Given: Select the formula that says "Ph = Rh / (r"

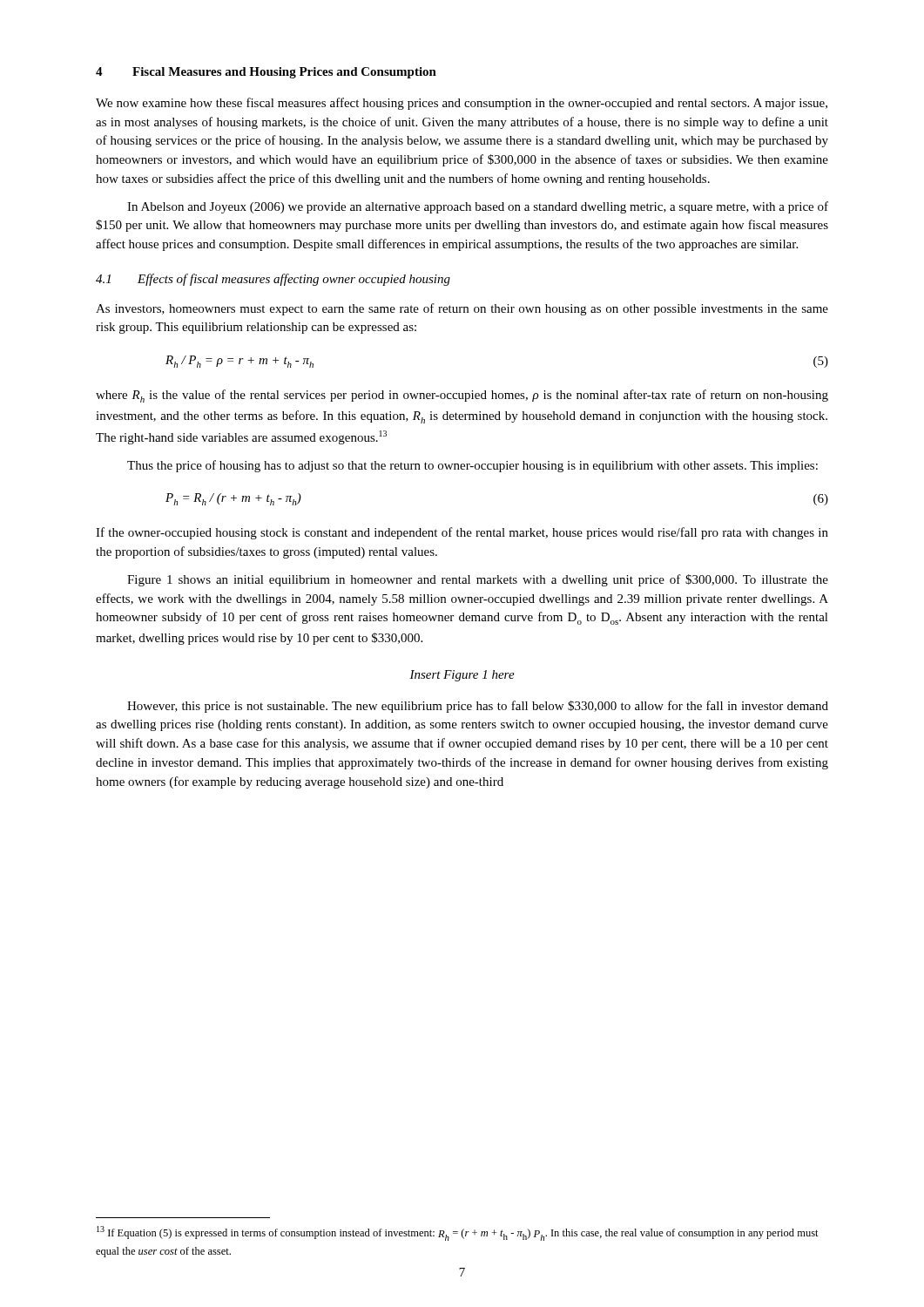Looking at the screenshot, I should point(234,499).
